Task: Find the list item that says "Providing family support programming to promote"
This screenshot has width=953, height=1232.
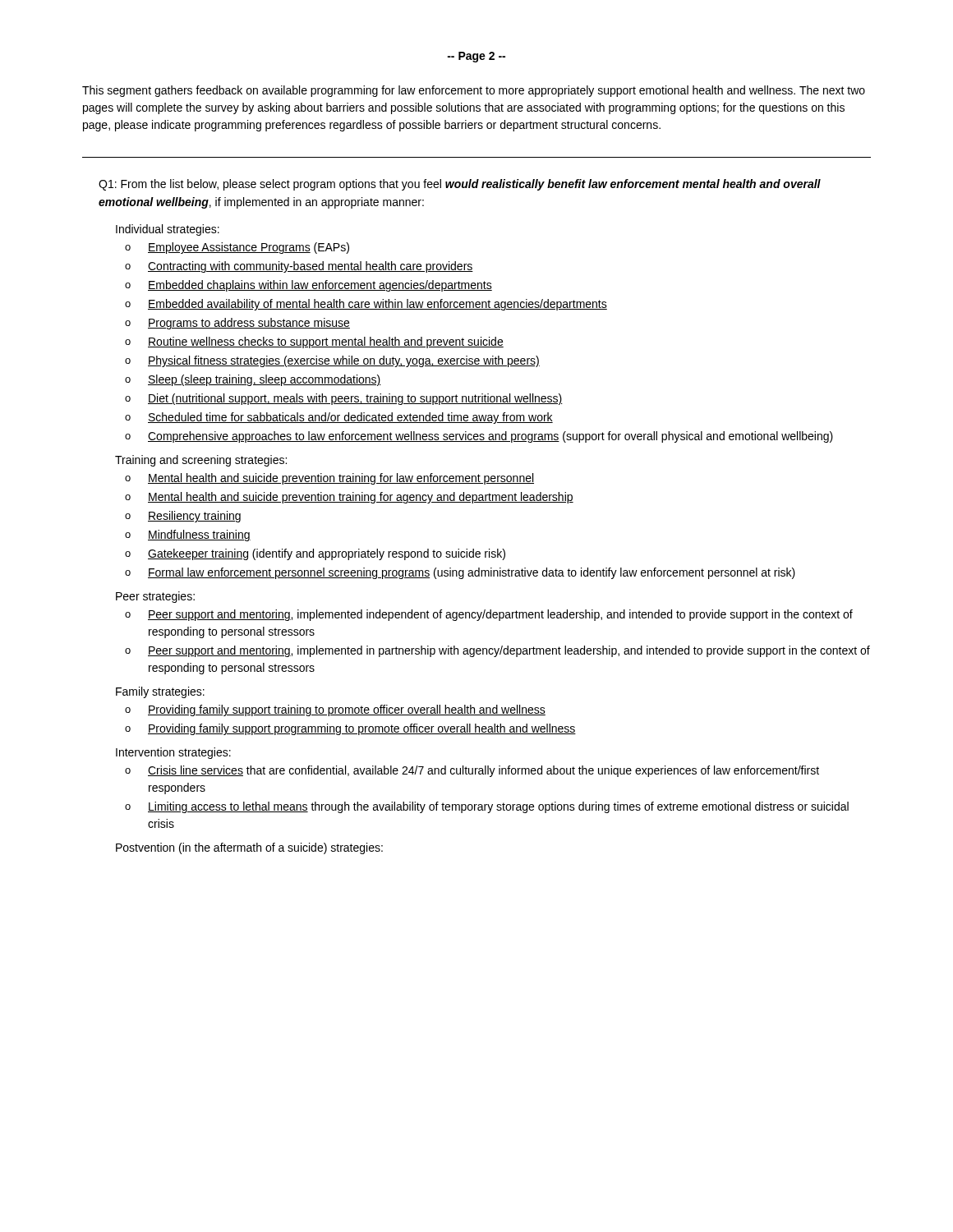Action: 362,729
